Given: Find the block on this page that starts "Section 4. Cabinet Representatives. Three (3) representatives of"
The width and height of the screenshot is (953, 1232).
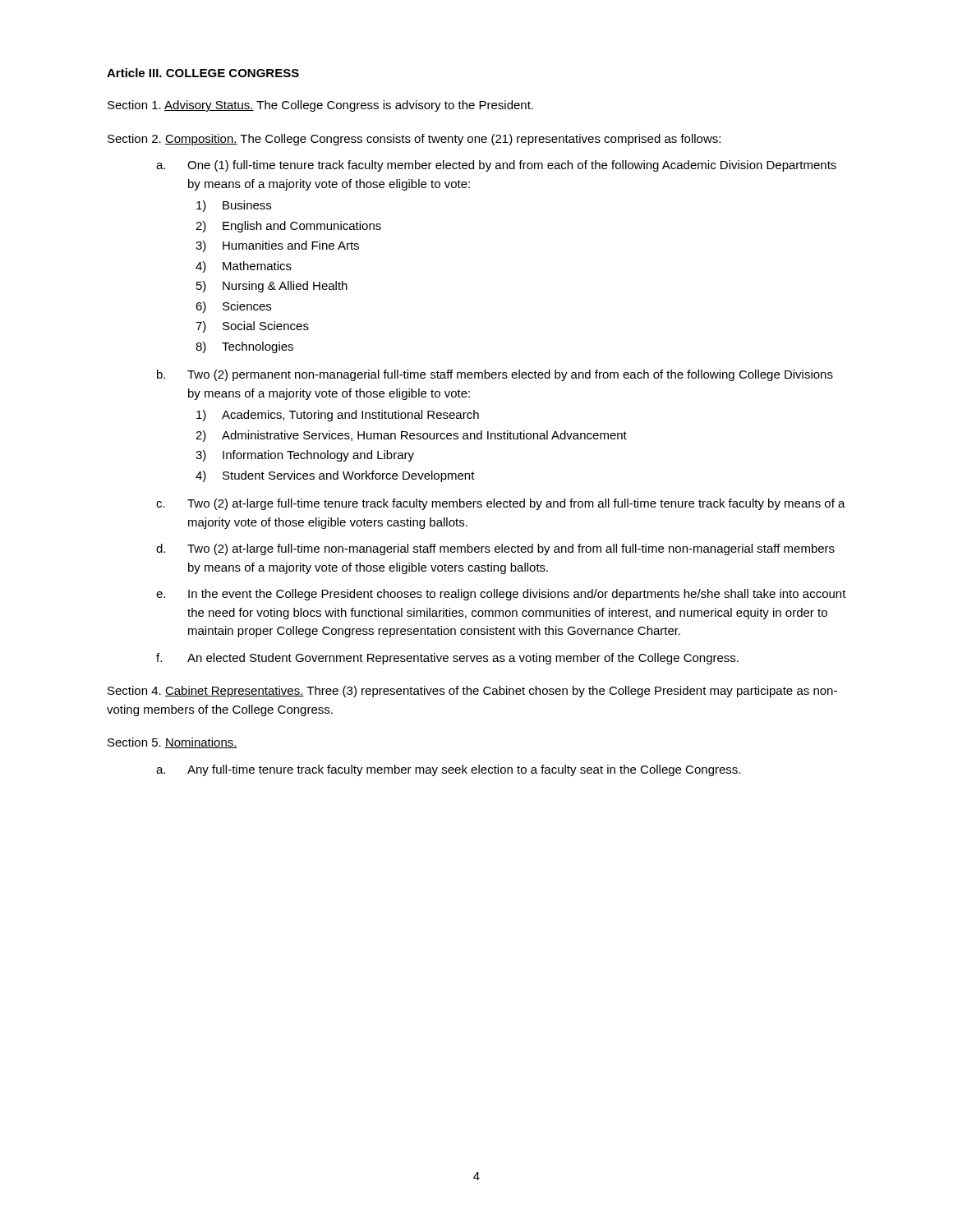Looking at the screenshot, I should click(472, 700).
